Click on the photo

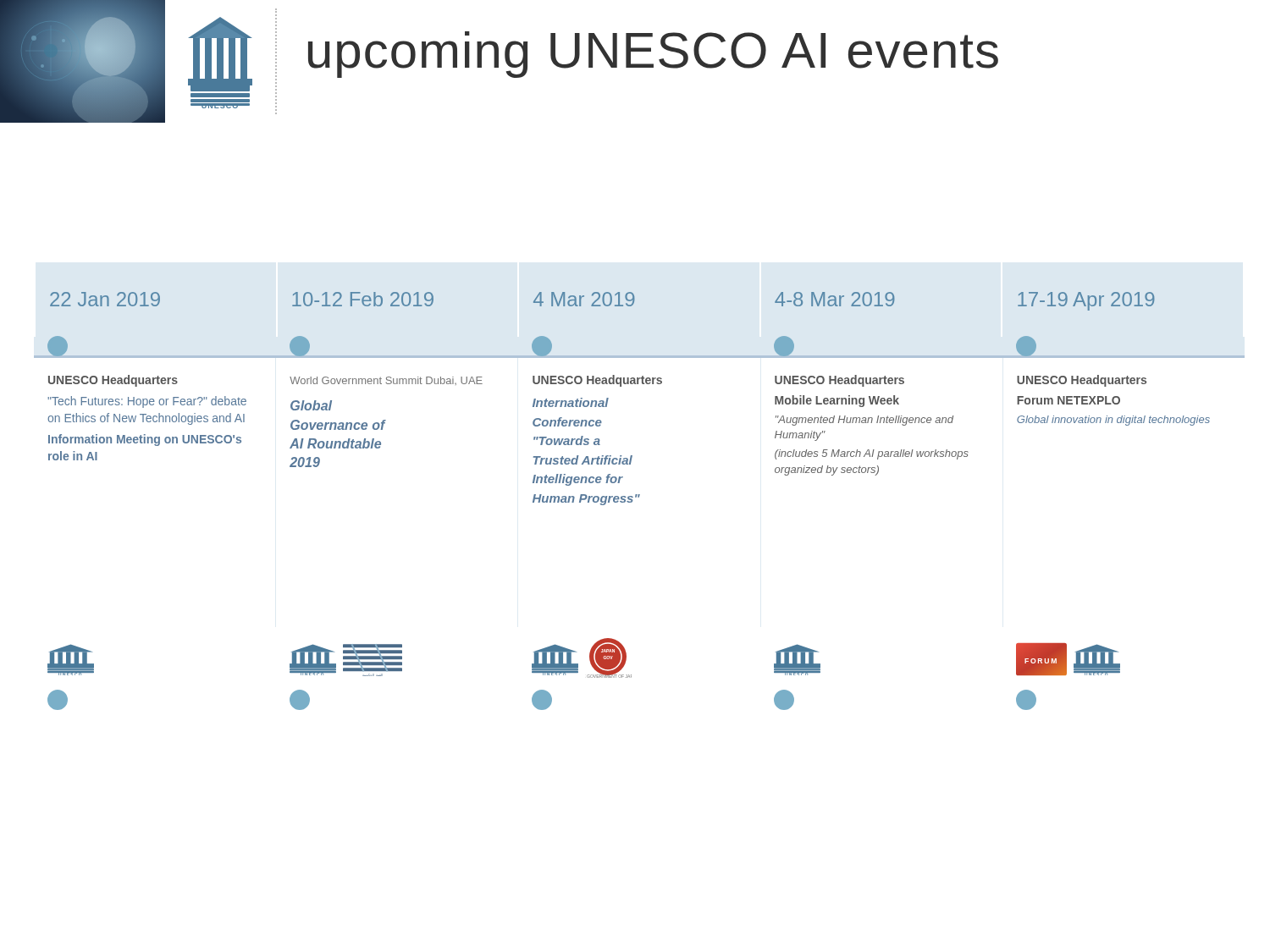tap(83, 61)
